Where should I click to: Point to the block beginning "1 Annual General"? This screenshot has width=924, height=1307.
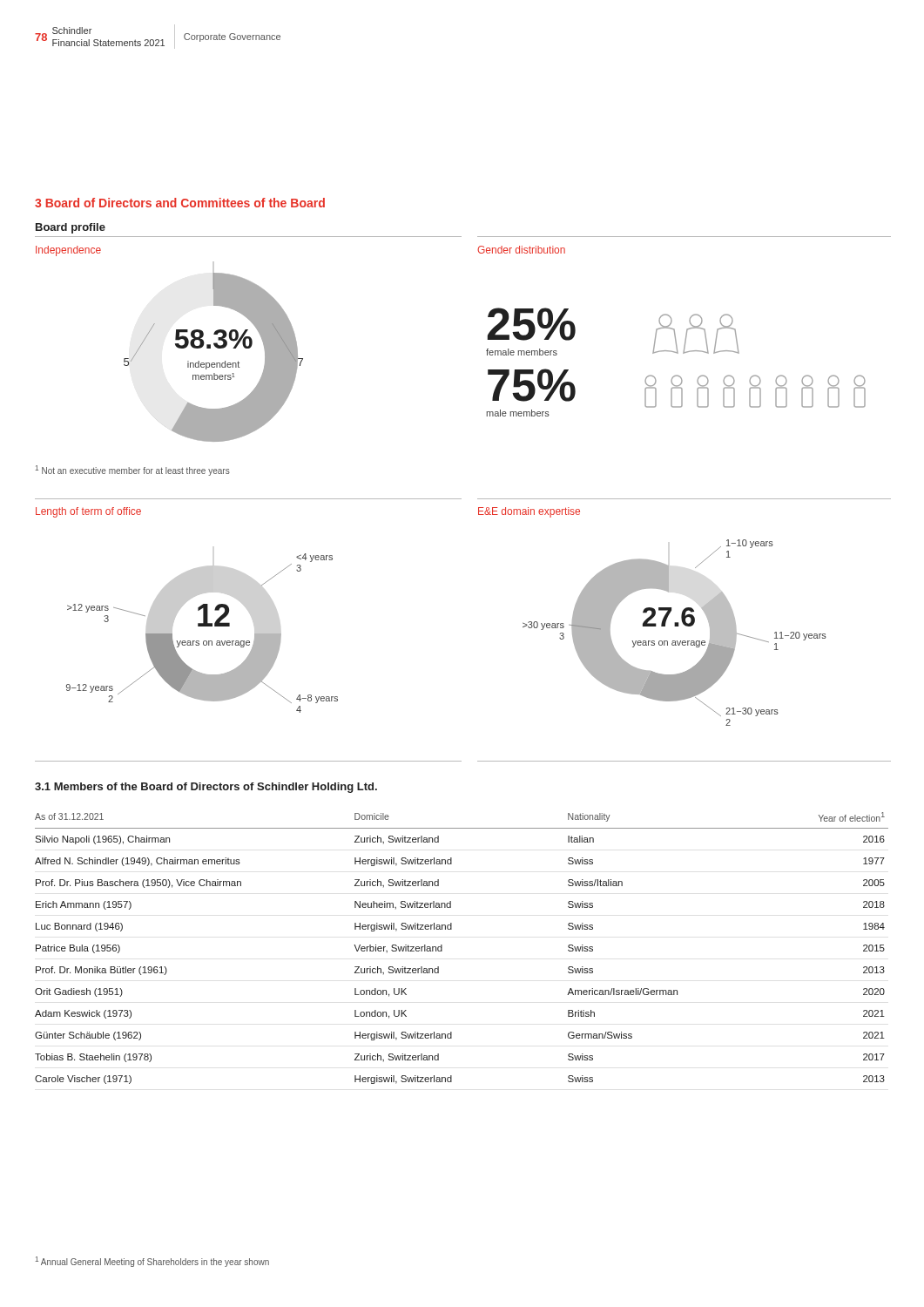[152, 1261]
